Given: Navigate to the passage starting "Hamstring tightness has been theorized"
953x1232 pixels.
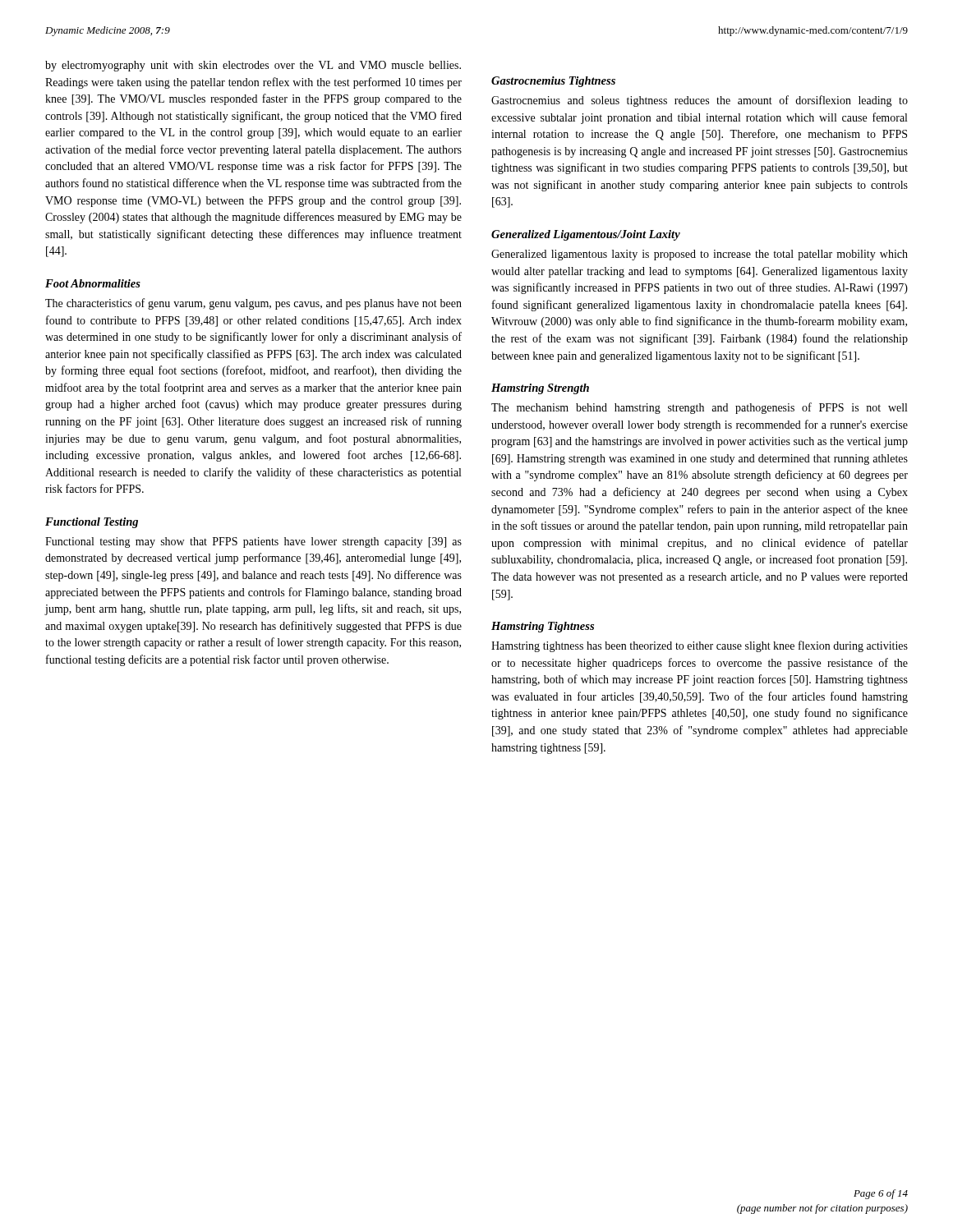Looking at the screenshot, I should tap(700, 697).
